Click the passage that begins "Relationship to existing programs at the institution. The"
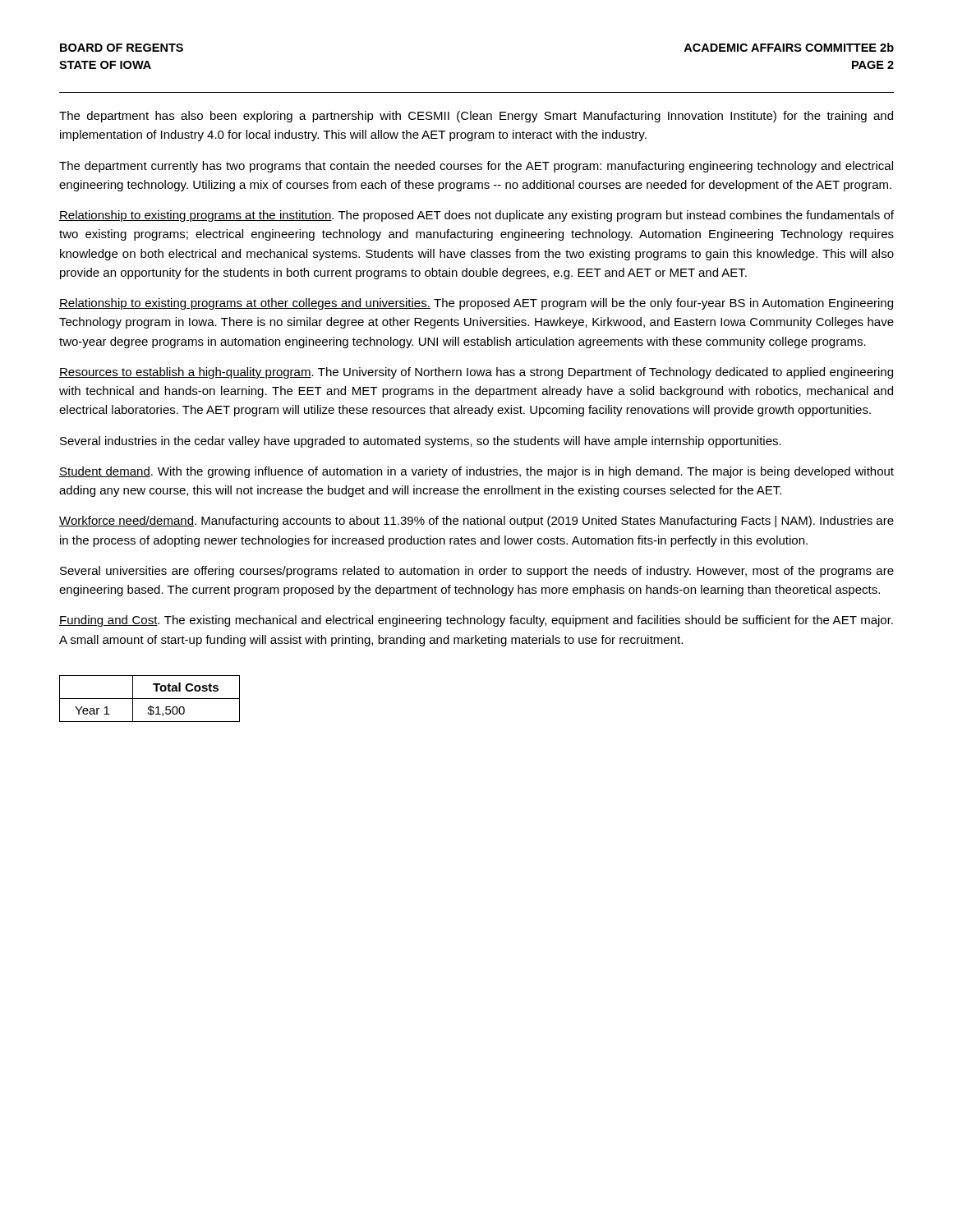 [x=476, y=243]
